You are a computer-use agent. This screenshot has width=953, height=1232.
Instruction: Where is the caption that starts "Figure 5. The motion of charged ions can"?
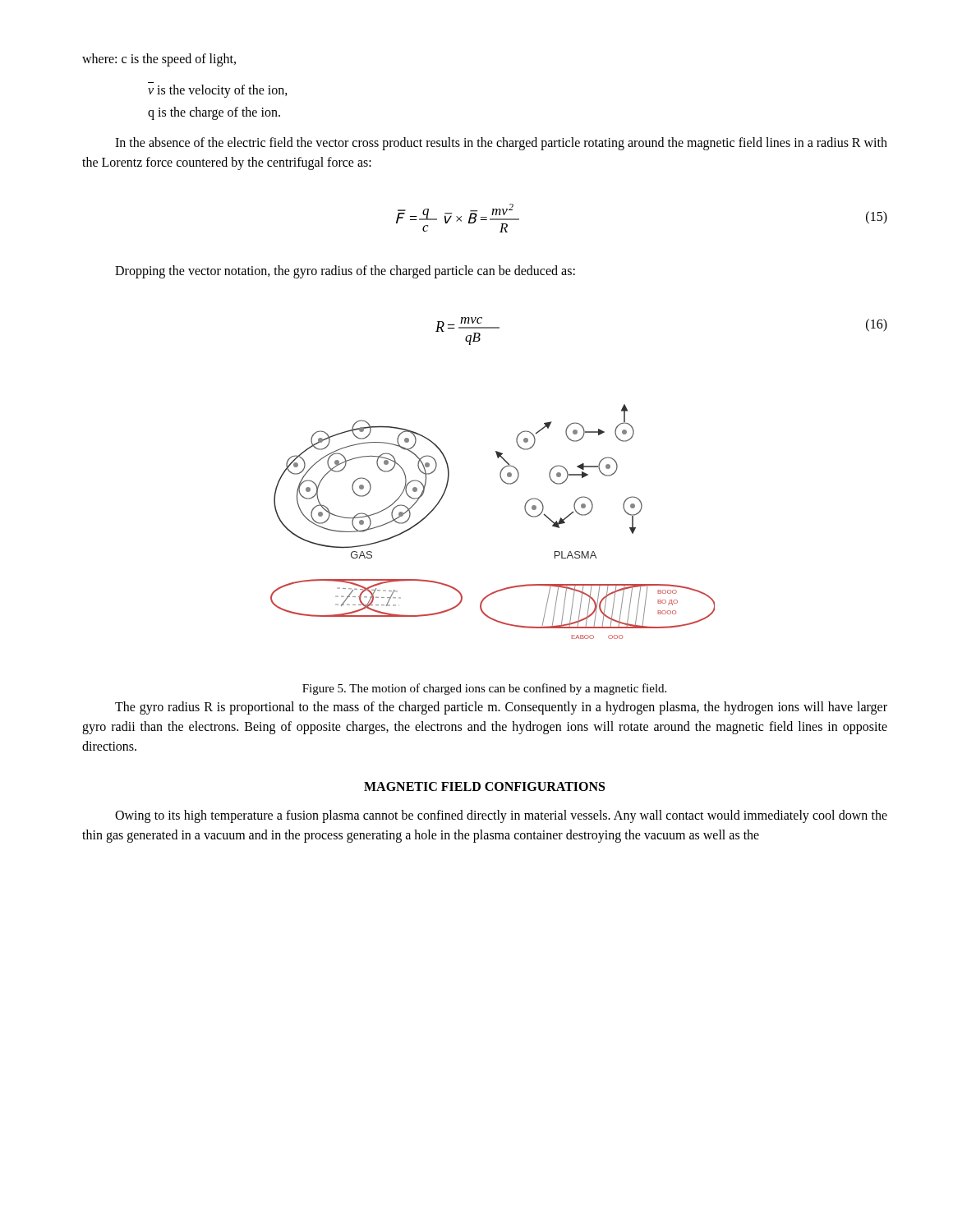[485, 689]
